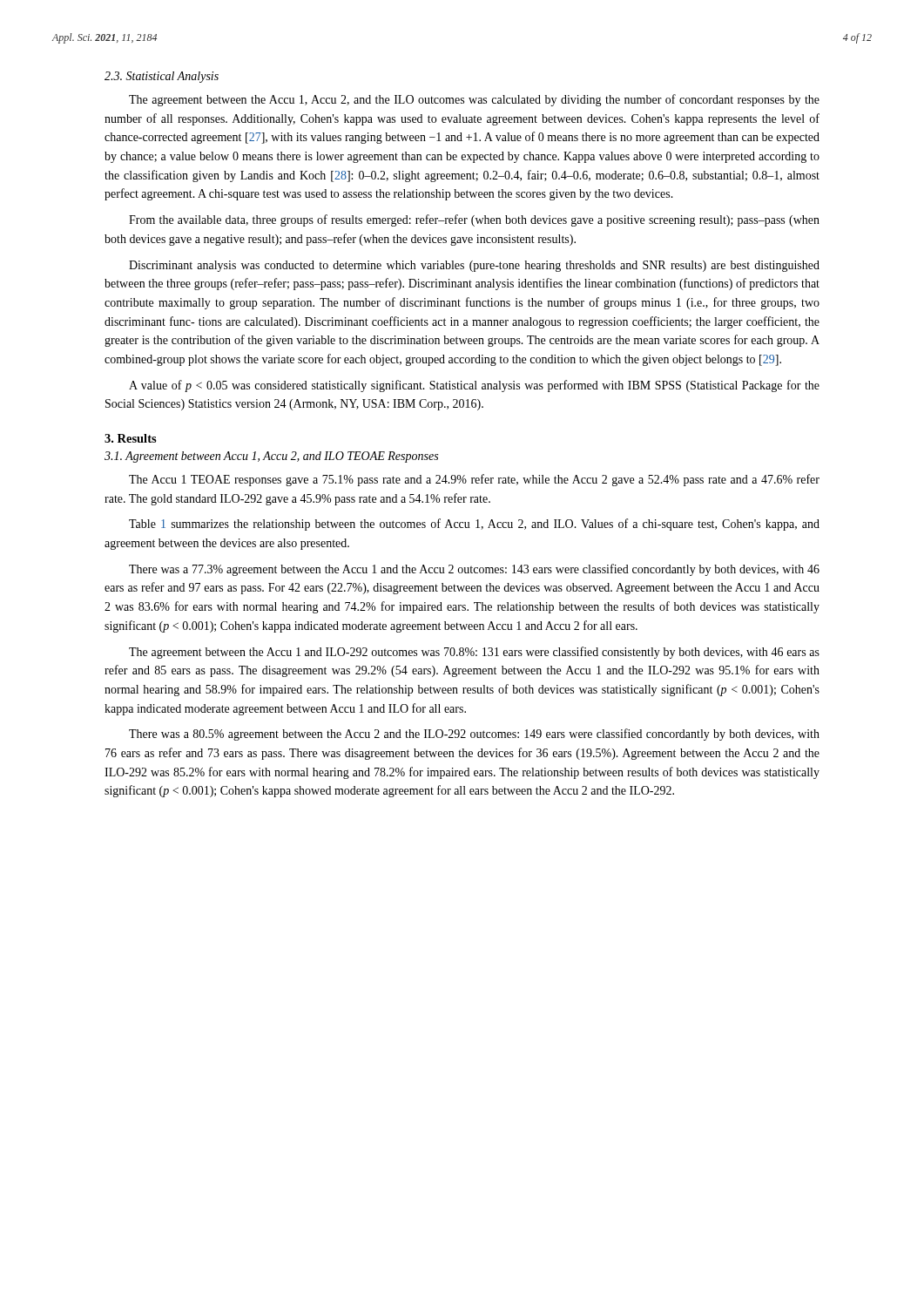
Task: Locate the text "3. Results"
Action: pos(130,438)
